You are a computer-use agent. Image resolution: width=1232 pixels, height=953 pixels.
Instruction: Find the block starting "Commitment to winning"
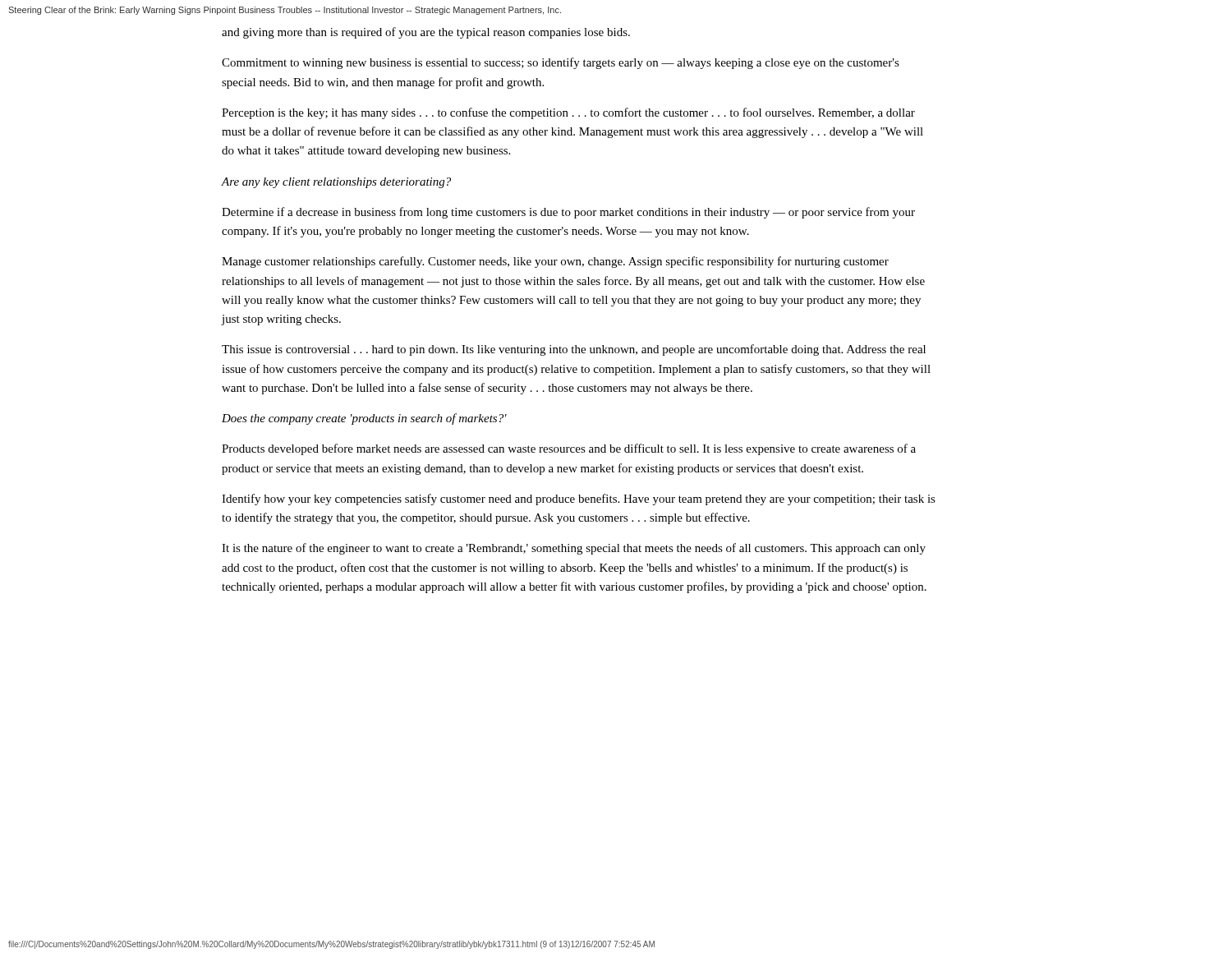[579, 73]
